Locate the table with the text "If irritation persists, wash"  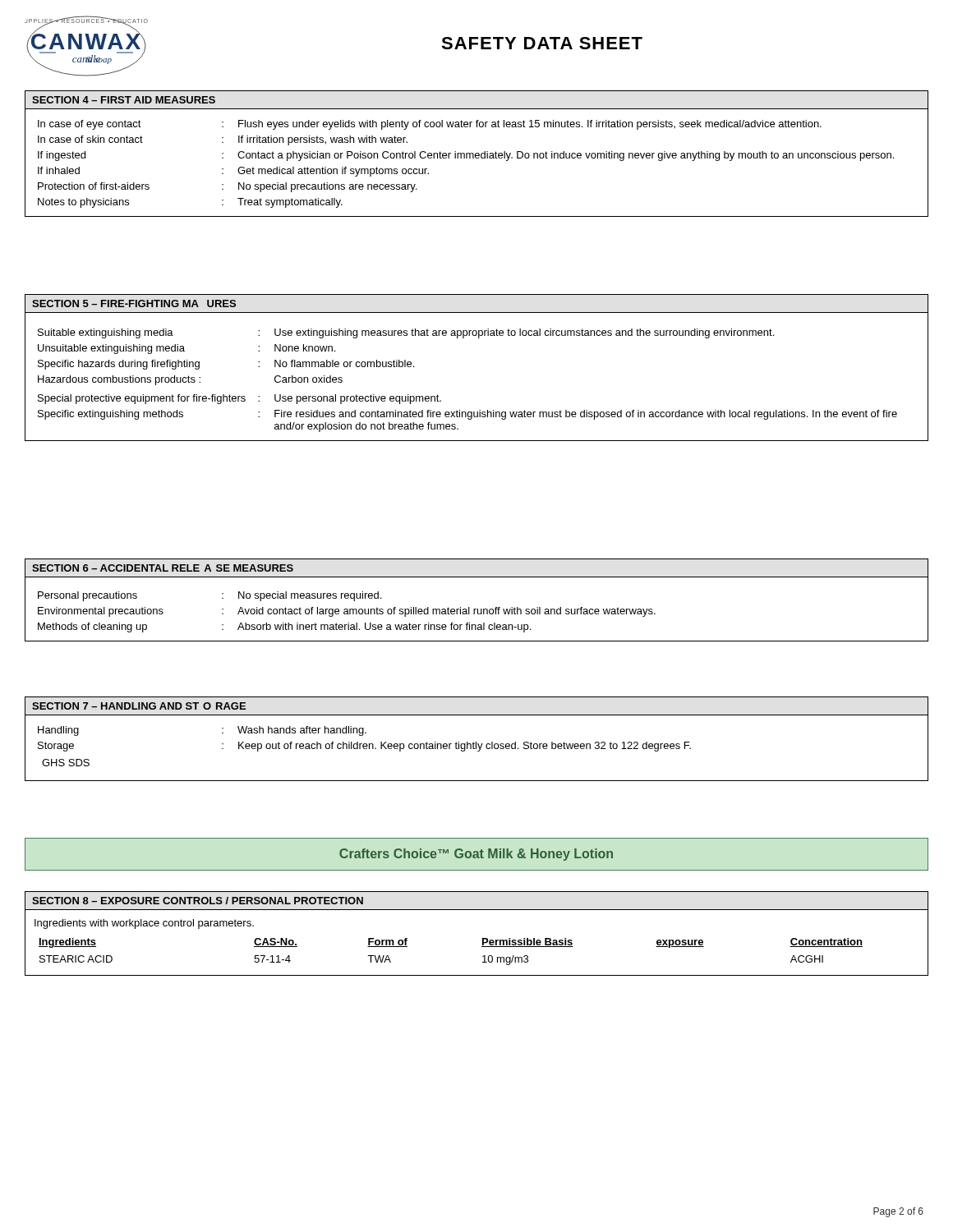pos(476,163)
